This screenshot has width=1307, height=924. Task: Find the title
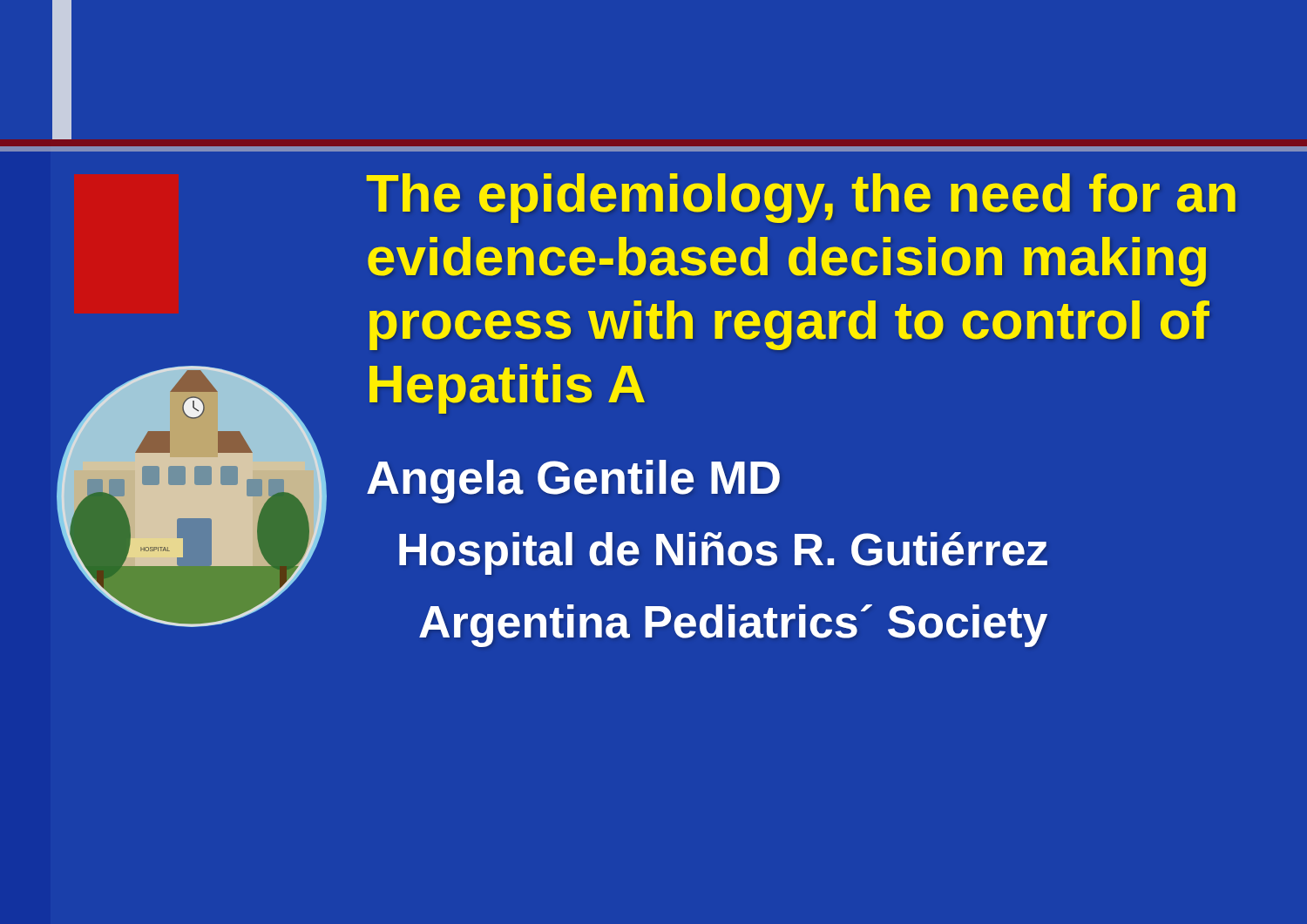[802, 288]
